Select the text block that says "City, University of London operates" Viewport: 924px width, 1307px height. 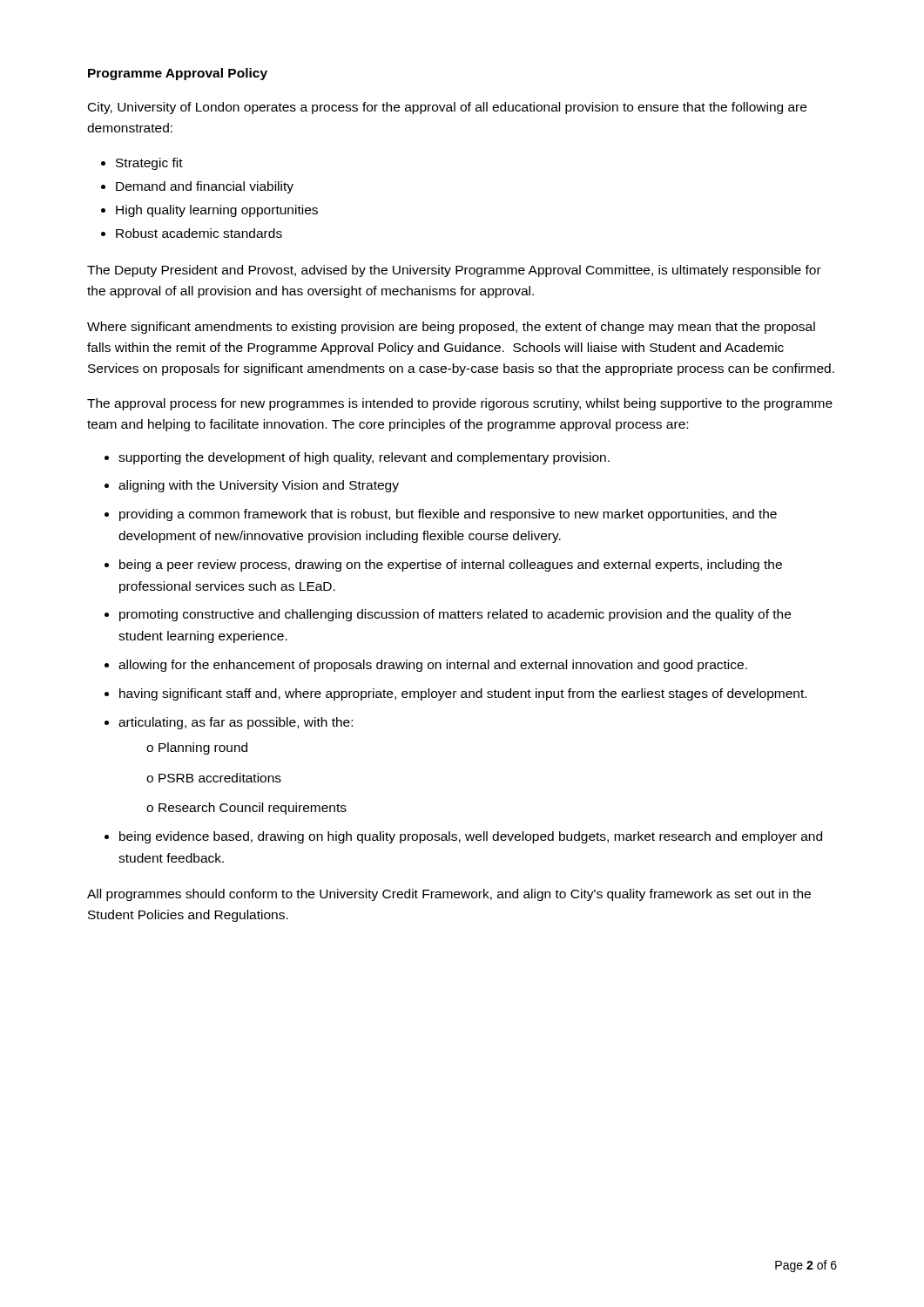(x=447, y=117)
